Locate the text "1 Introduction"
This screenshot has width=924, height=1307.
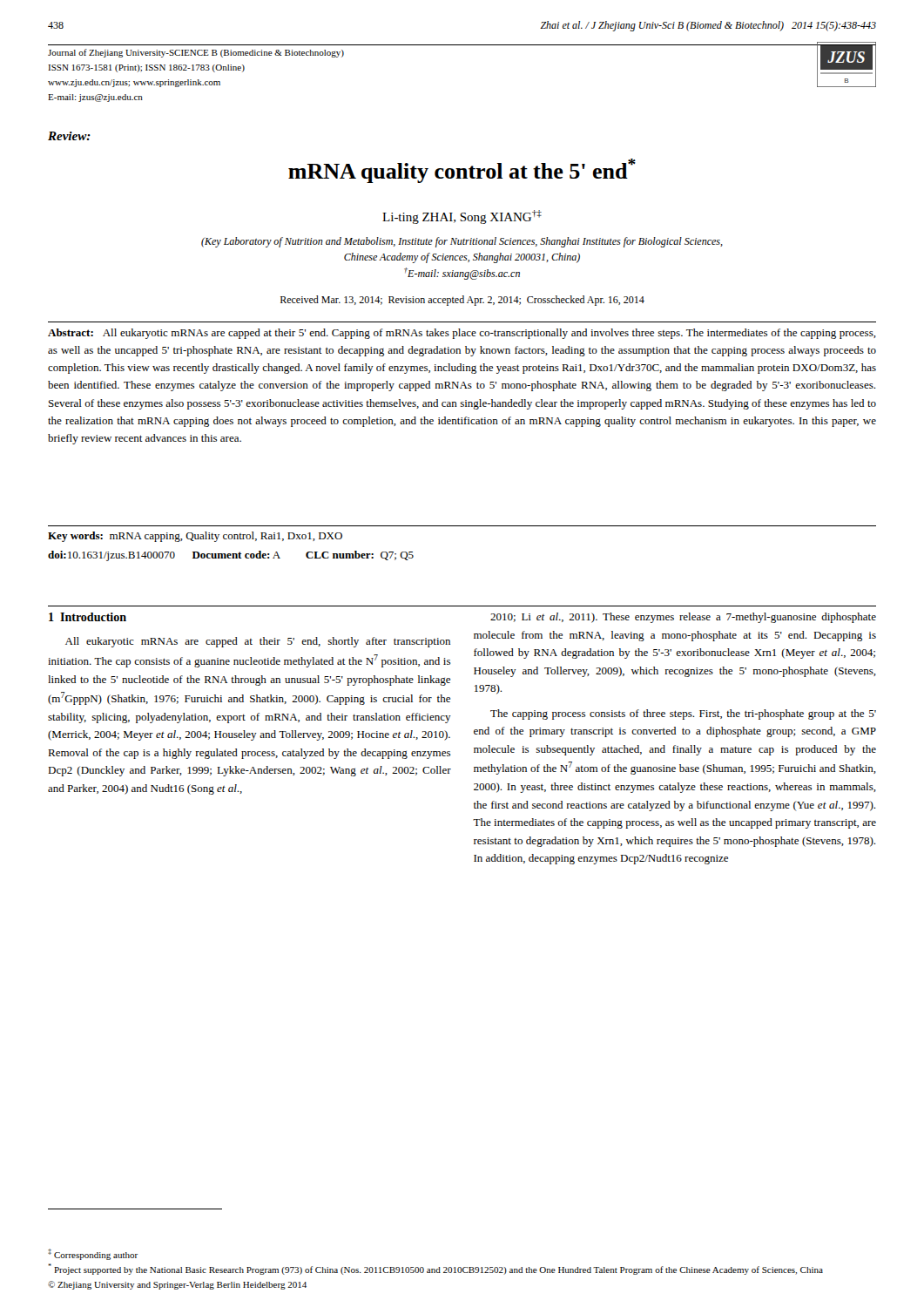tap(87, 617)
